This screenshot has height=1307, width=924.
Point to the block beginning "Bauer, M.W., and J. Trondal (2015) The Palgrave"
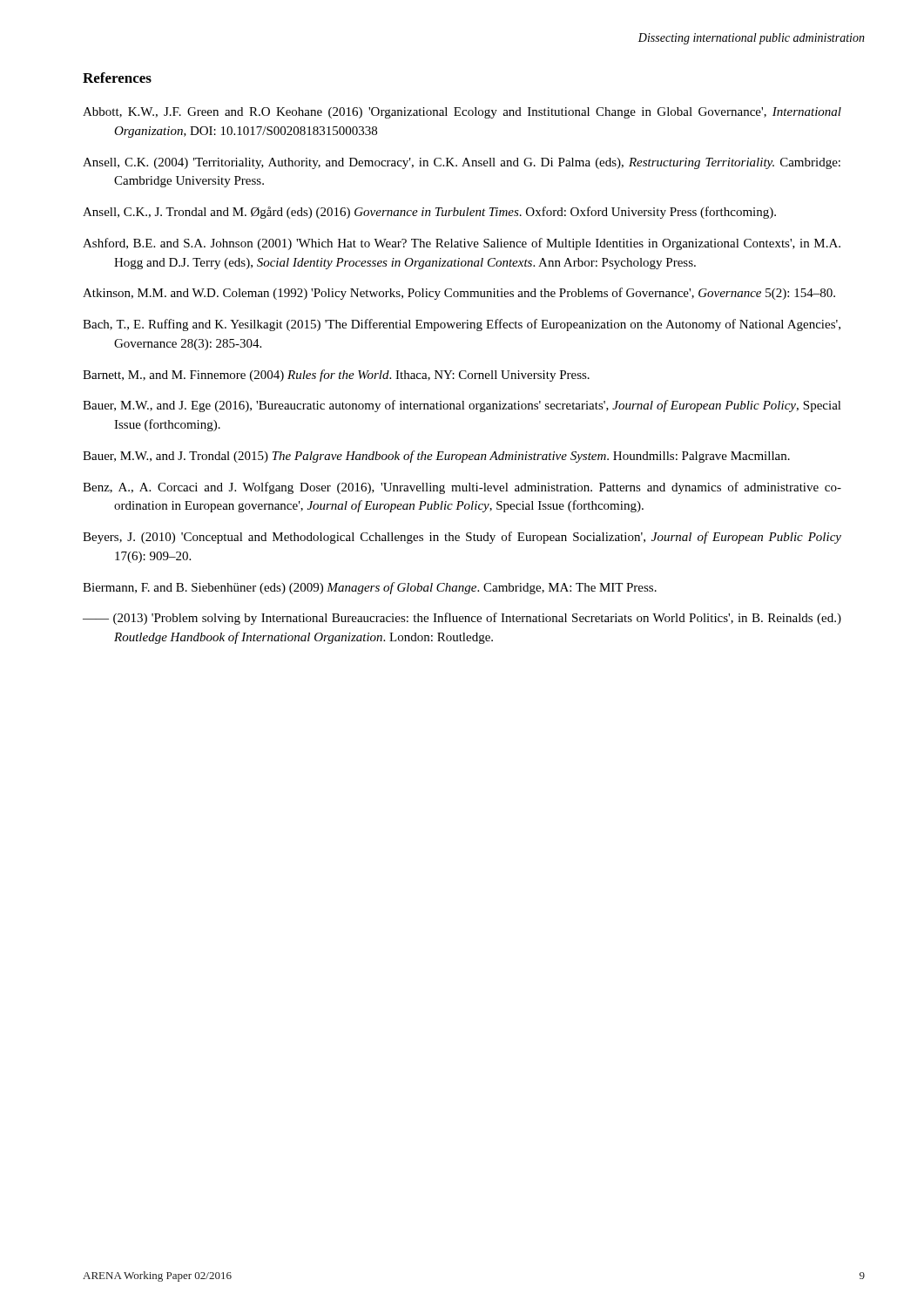tap(436, 455)
